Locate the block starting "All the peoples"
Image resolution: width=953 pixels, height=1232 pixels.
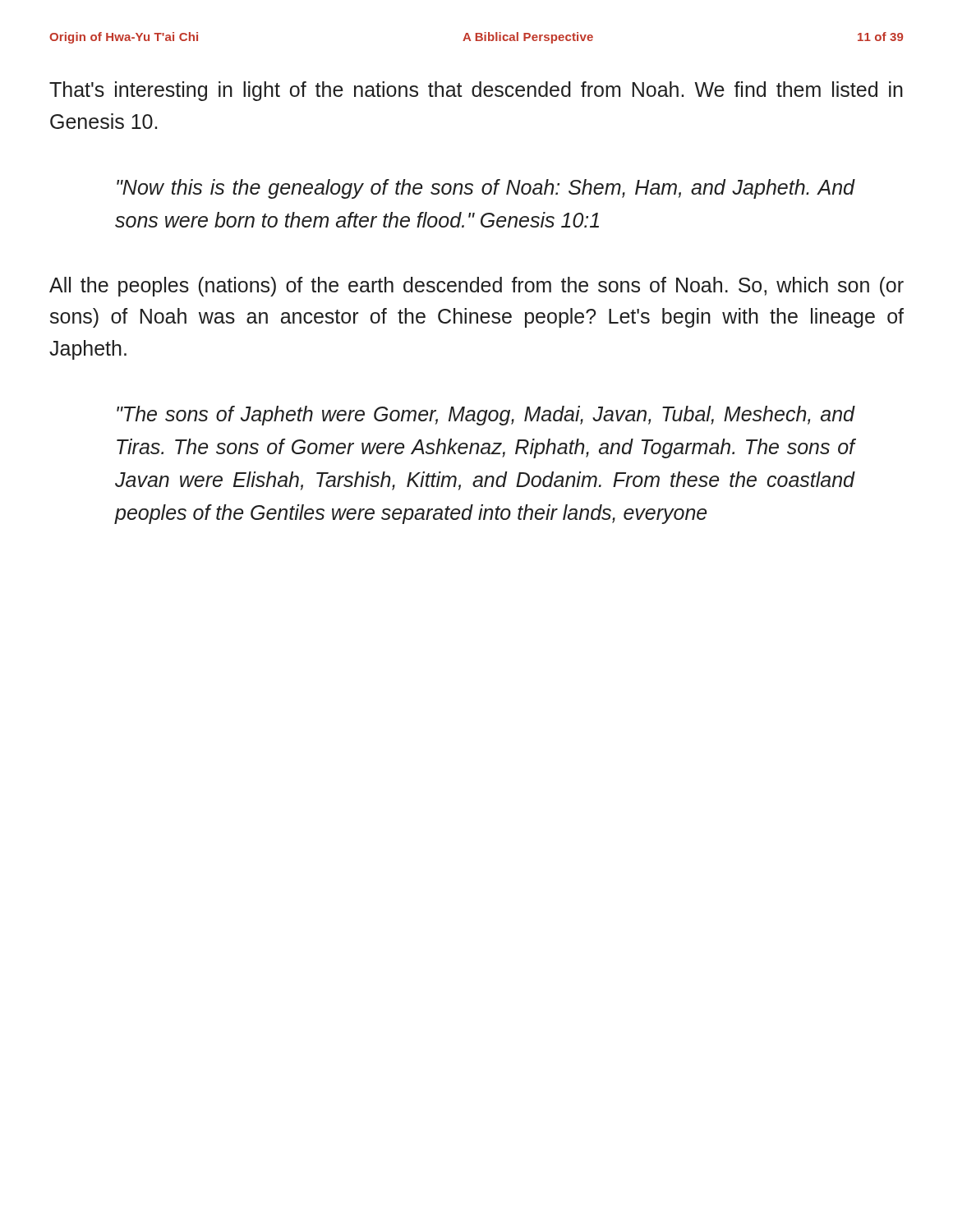476,316
